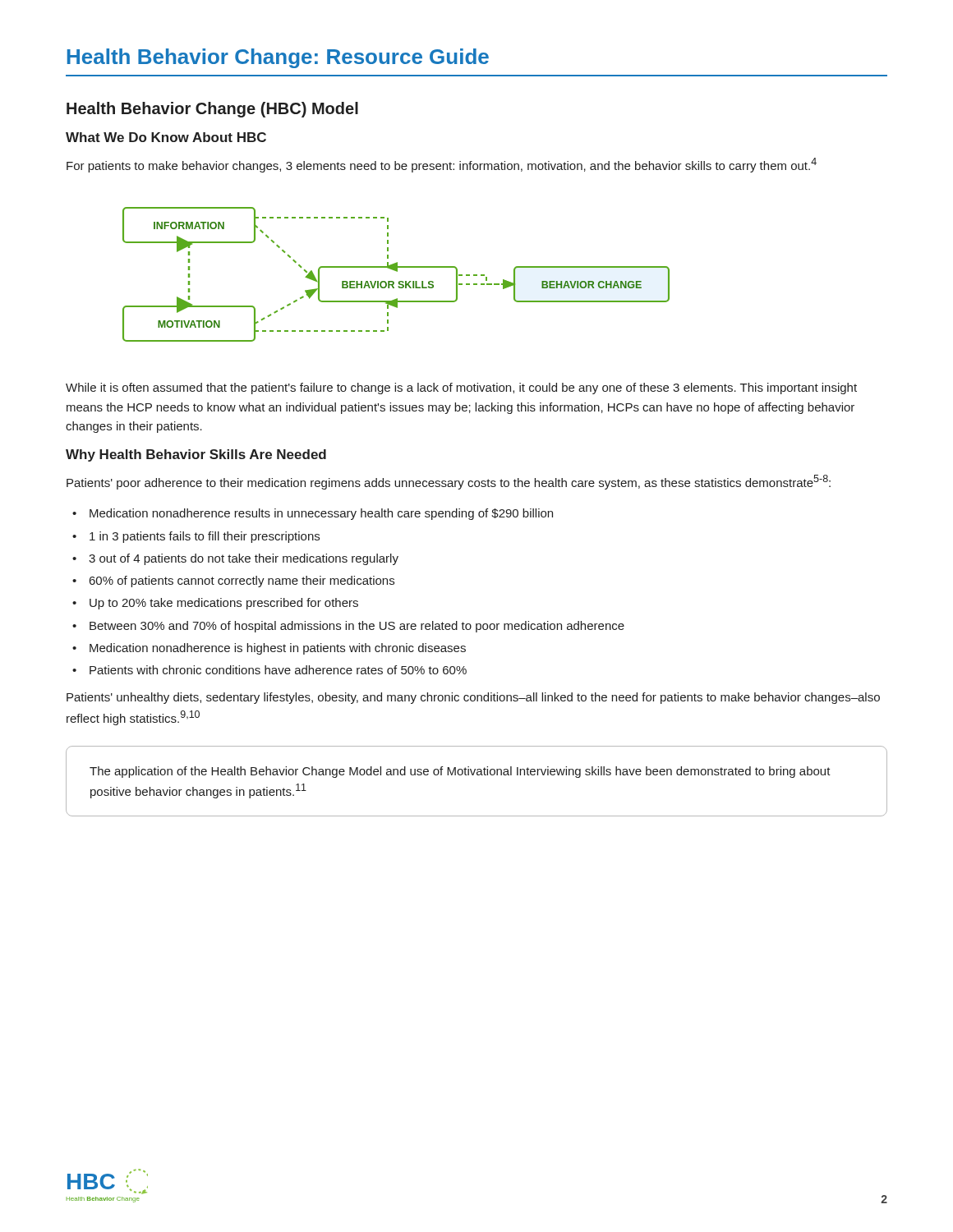Click the passage that begins "Medication nonadherence is highest"
Image resolution: width=953 pixels, height=1232 pixels.
pyautogui.click(x=476, y=647)
